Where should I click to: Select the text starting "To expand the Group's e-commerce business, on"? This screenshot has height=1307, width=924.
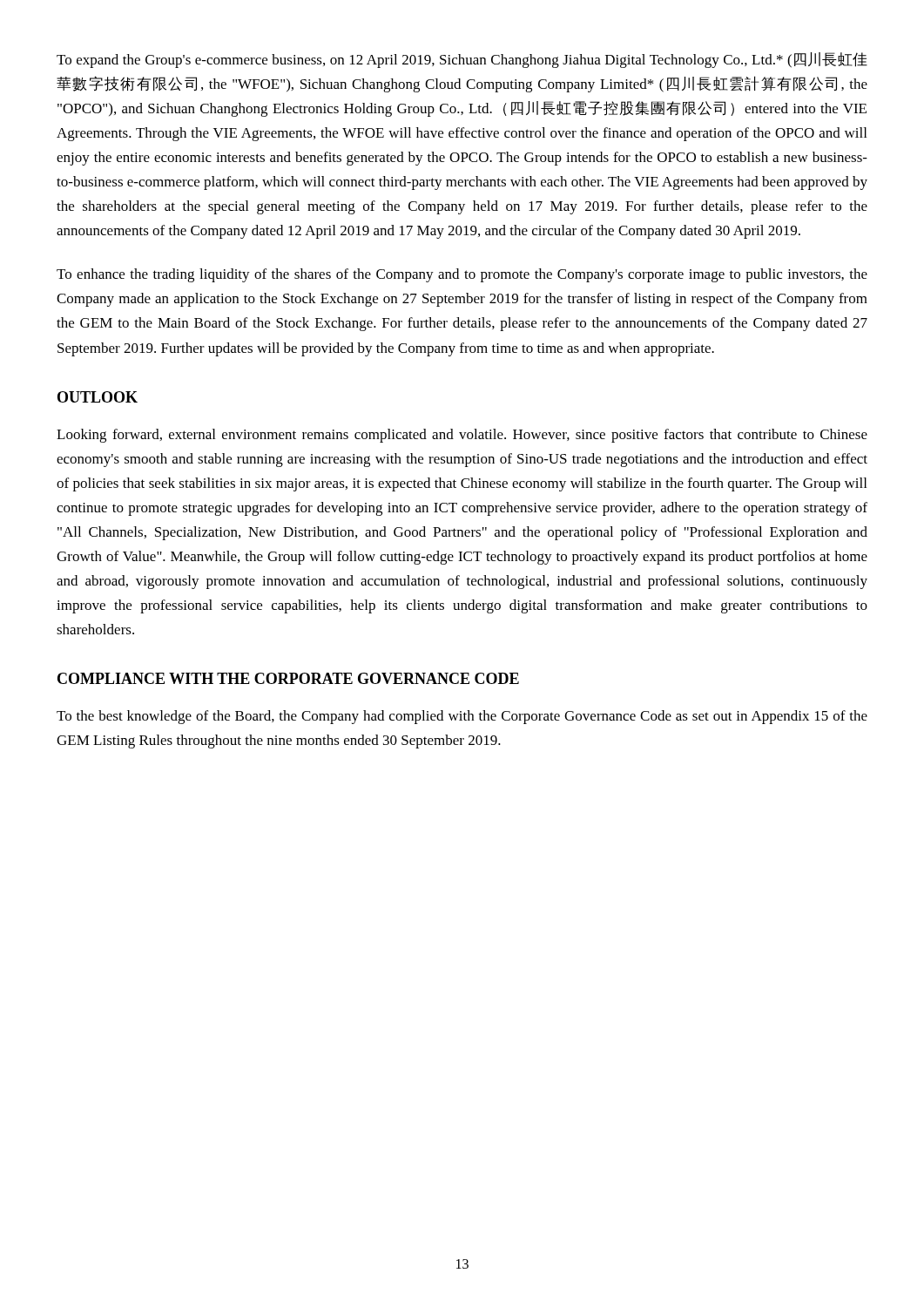(462, 146)
